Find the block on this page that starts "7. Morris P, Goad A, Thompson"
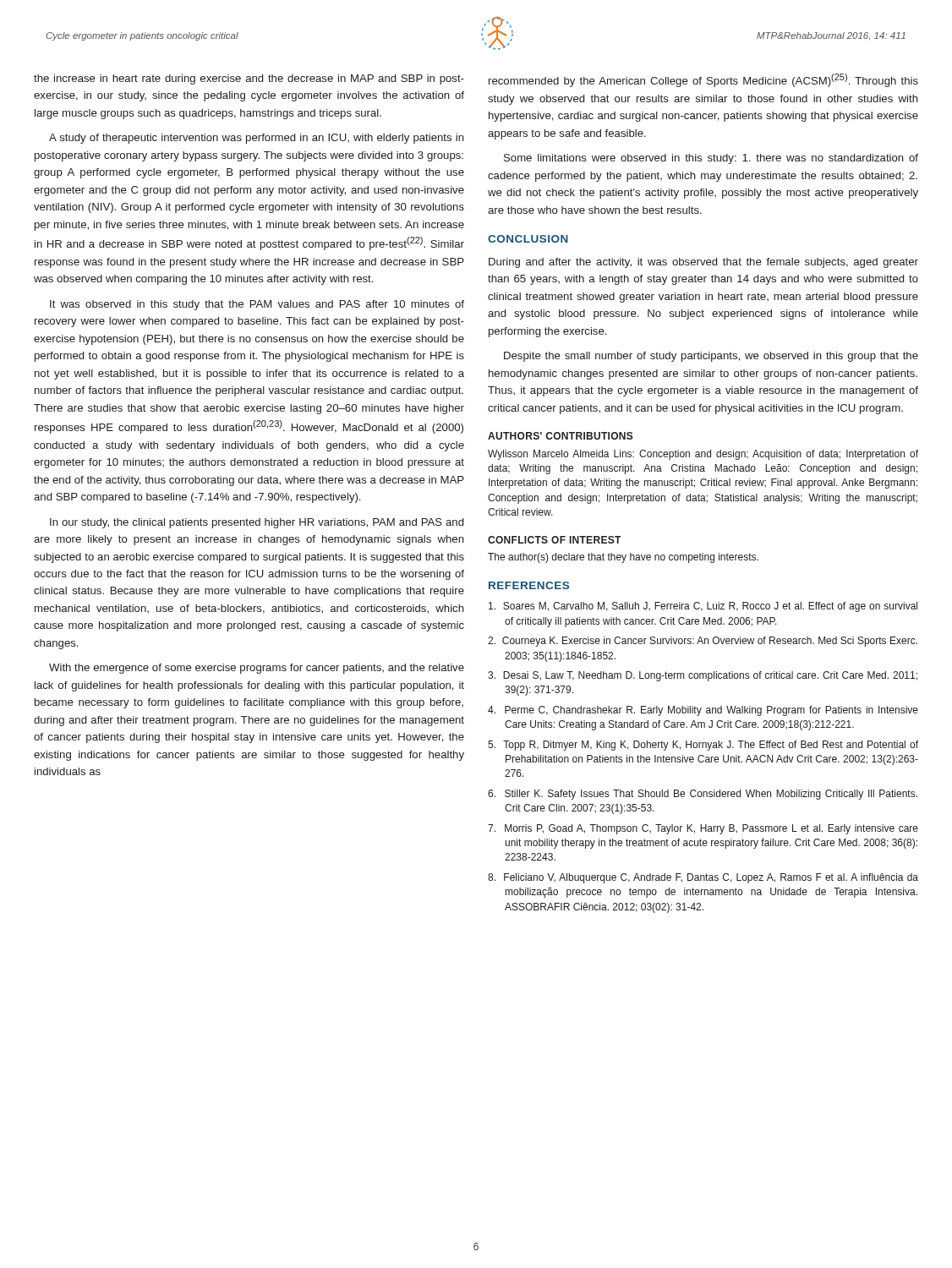Screen dimensions: 1268x952 (703, 843)
